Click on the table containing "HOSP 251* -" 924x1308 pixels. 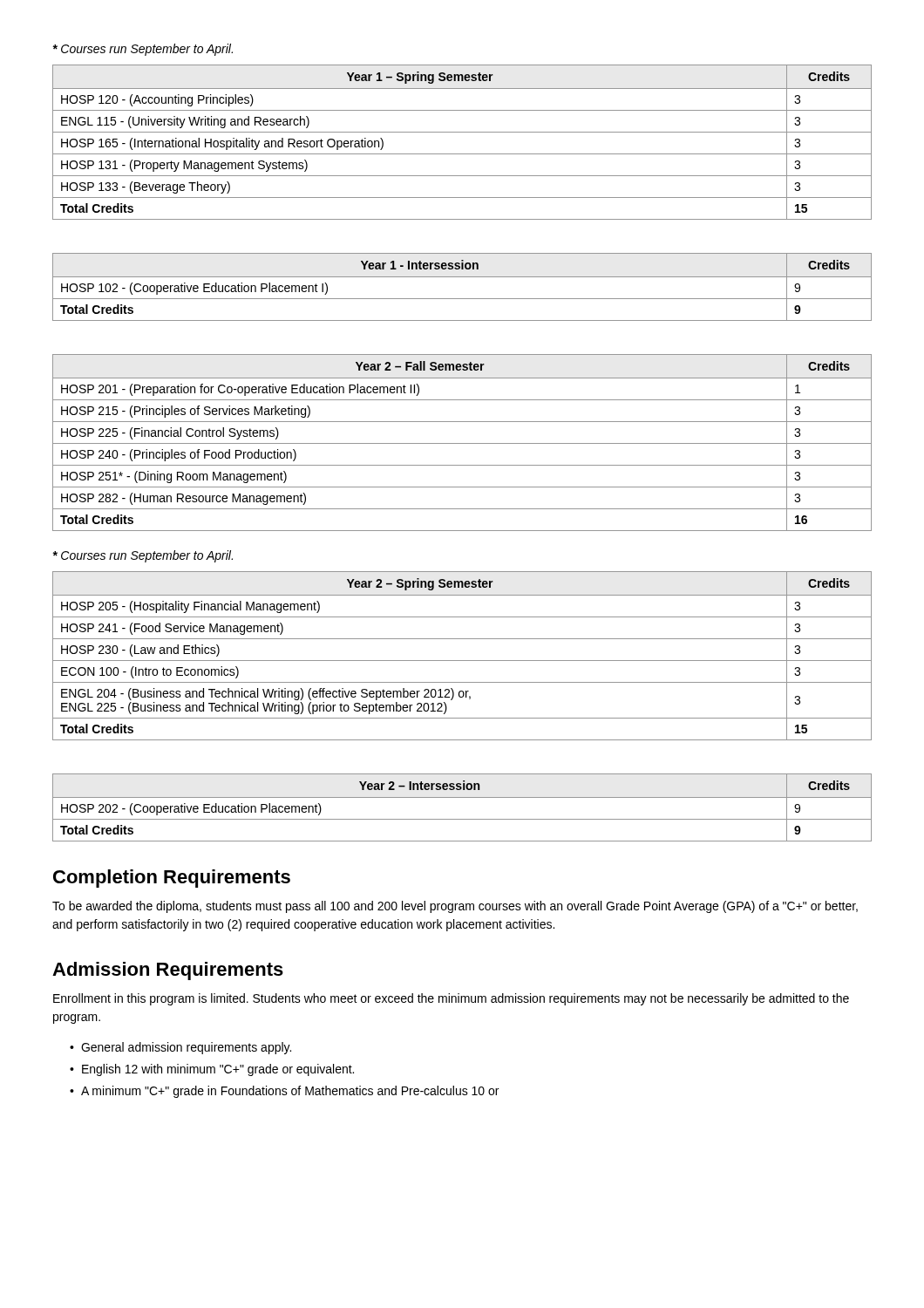pos(462,443)
